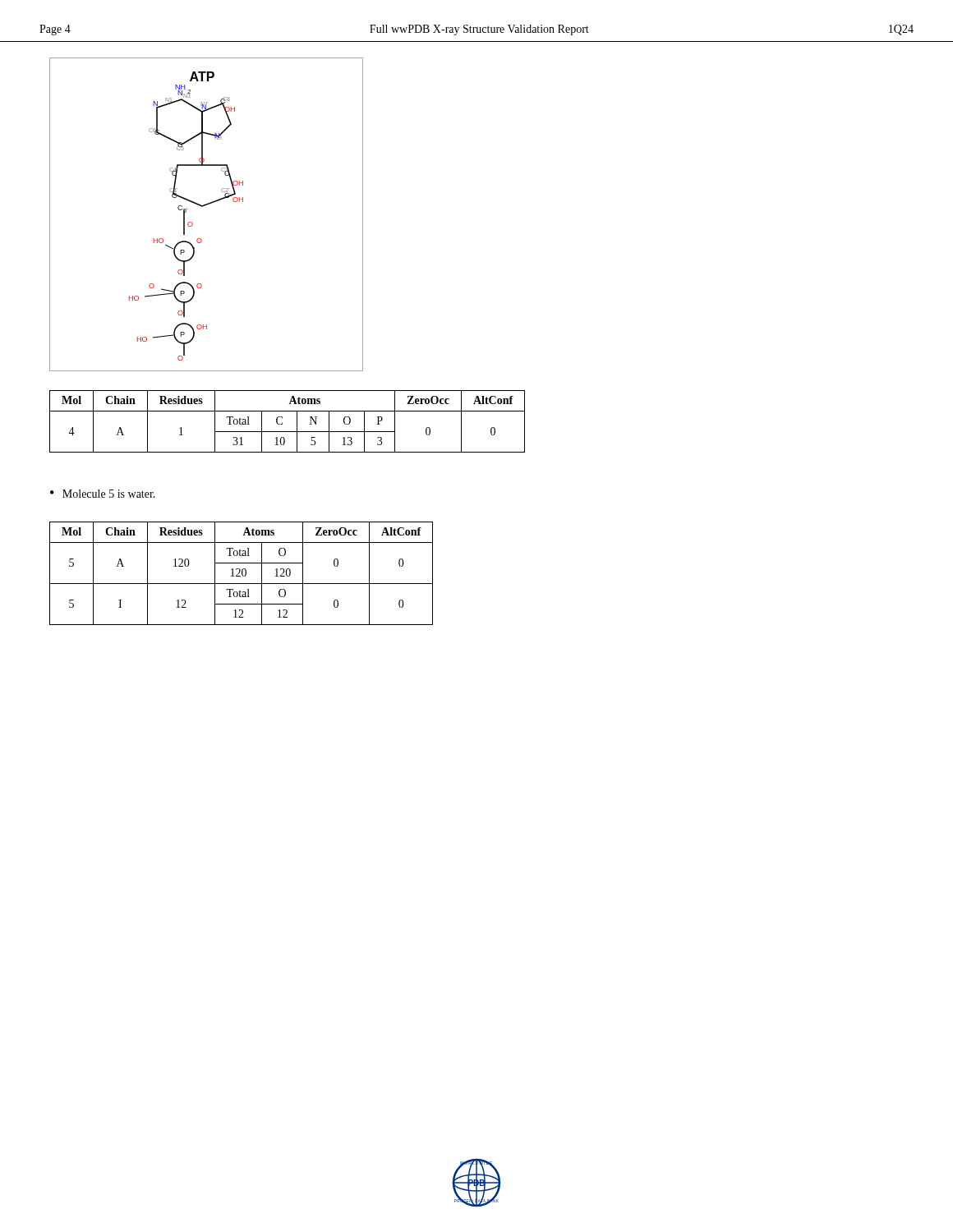Click where it says "• Molecule 5 is water."
953x1232 pixels.
[x=102, y=493]
